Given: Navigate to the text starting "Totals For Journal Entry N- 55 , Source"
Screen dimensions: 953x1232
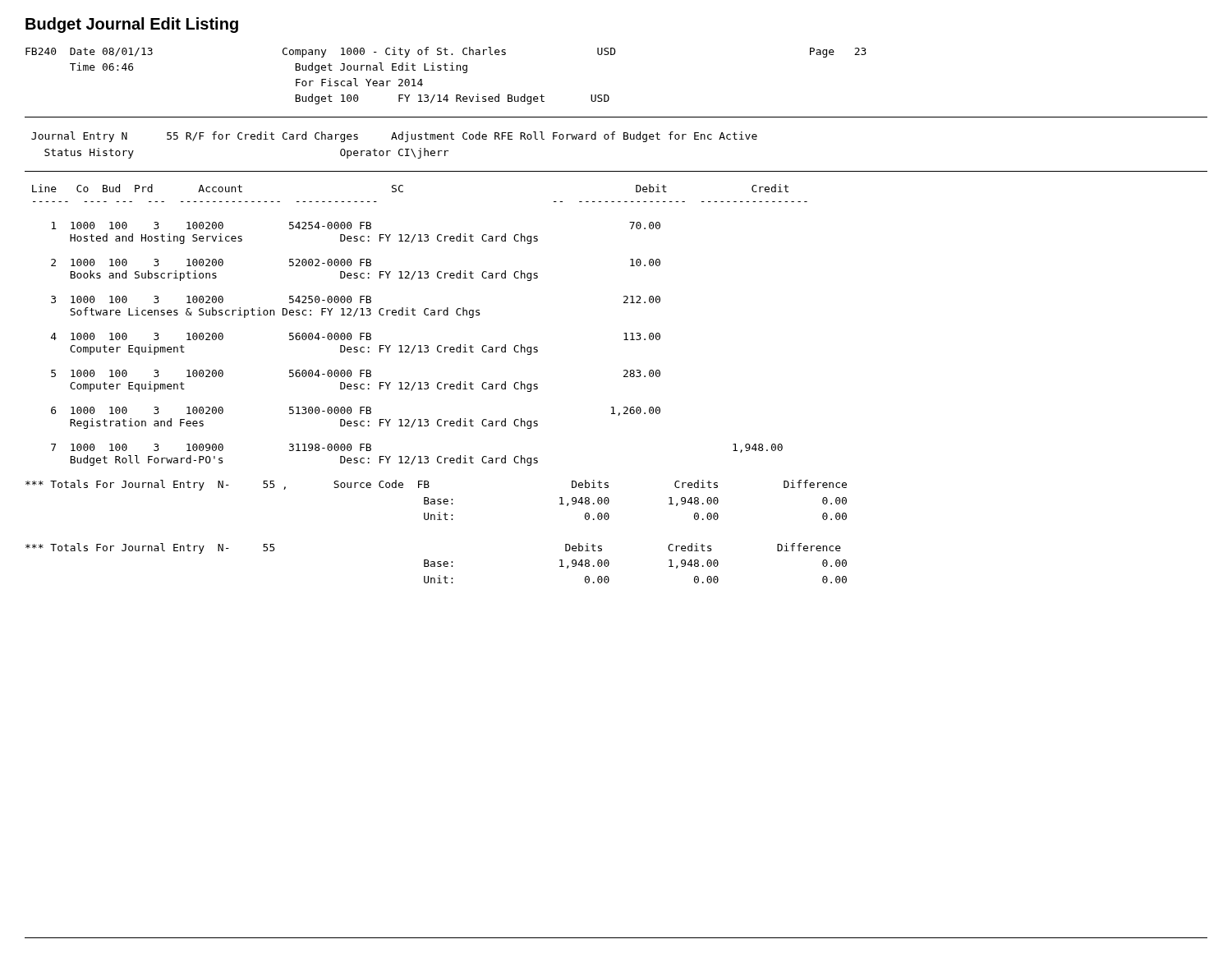Looking at the screenshot, I should (616, 501).
